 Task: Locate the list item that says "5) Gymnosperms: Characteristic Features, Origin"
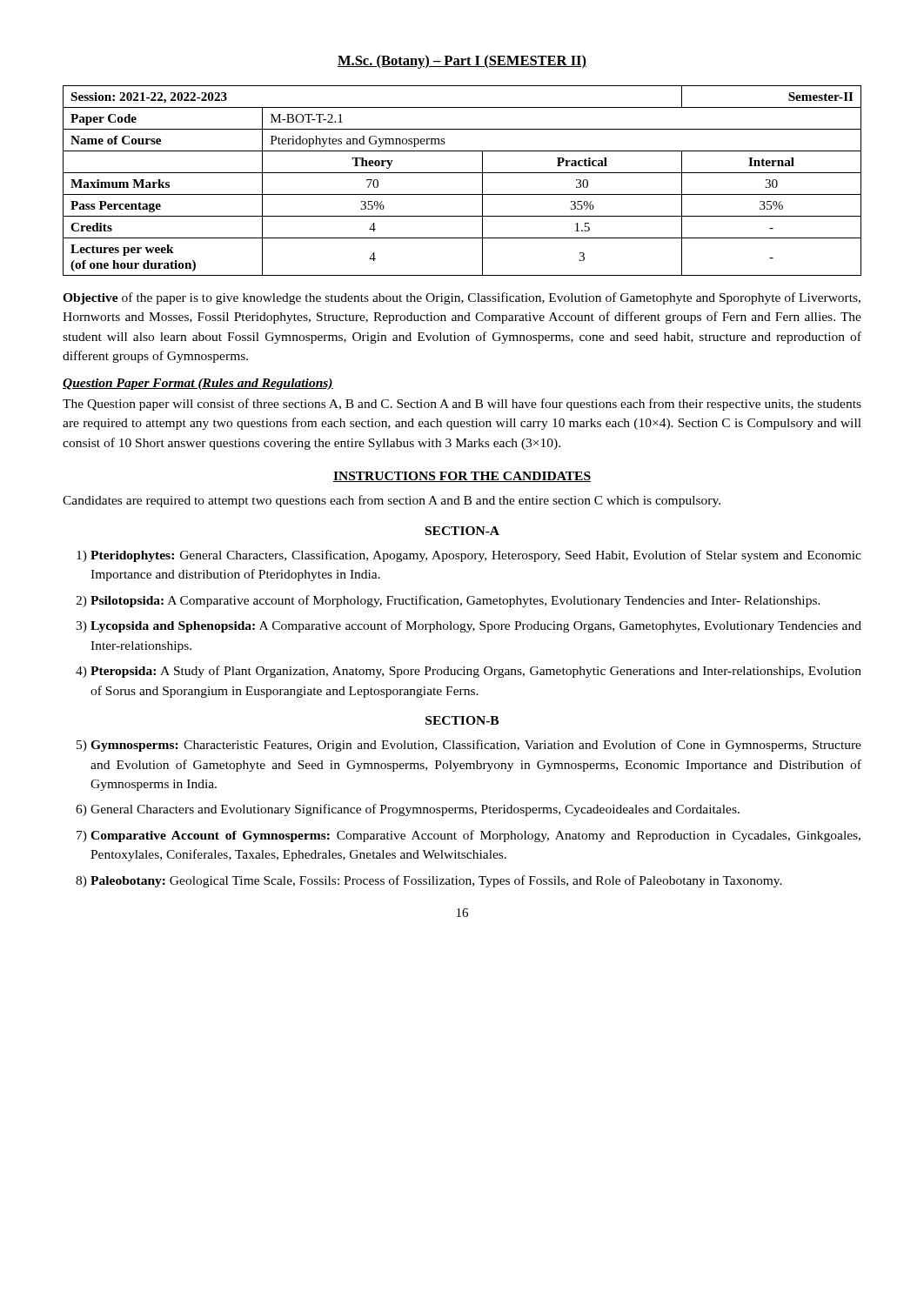click(462, 765)
